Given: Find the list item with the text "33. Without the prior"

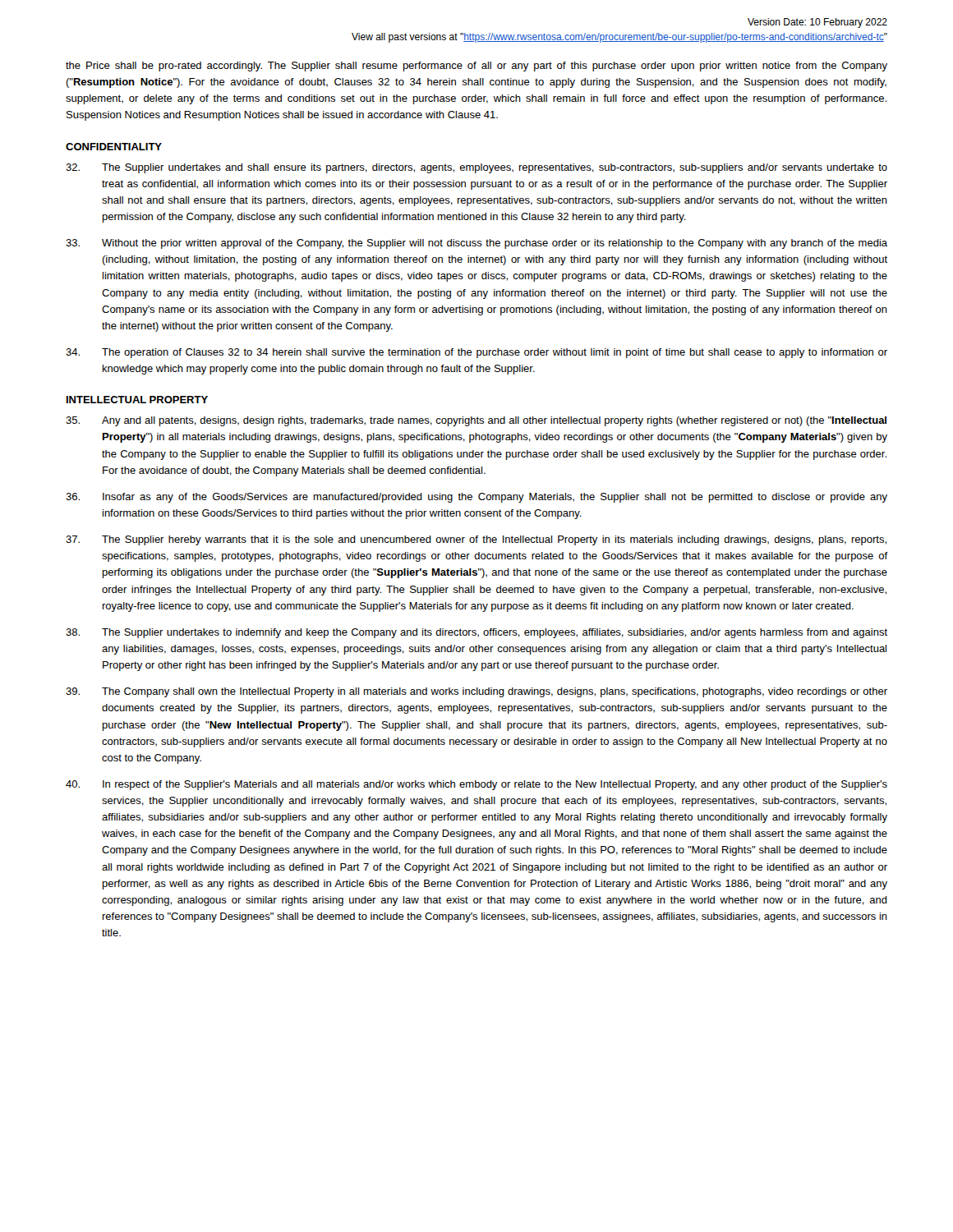Looking at the screenshot, I should pos(476,285).
